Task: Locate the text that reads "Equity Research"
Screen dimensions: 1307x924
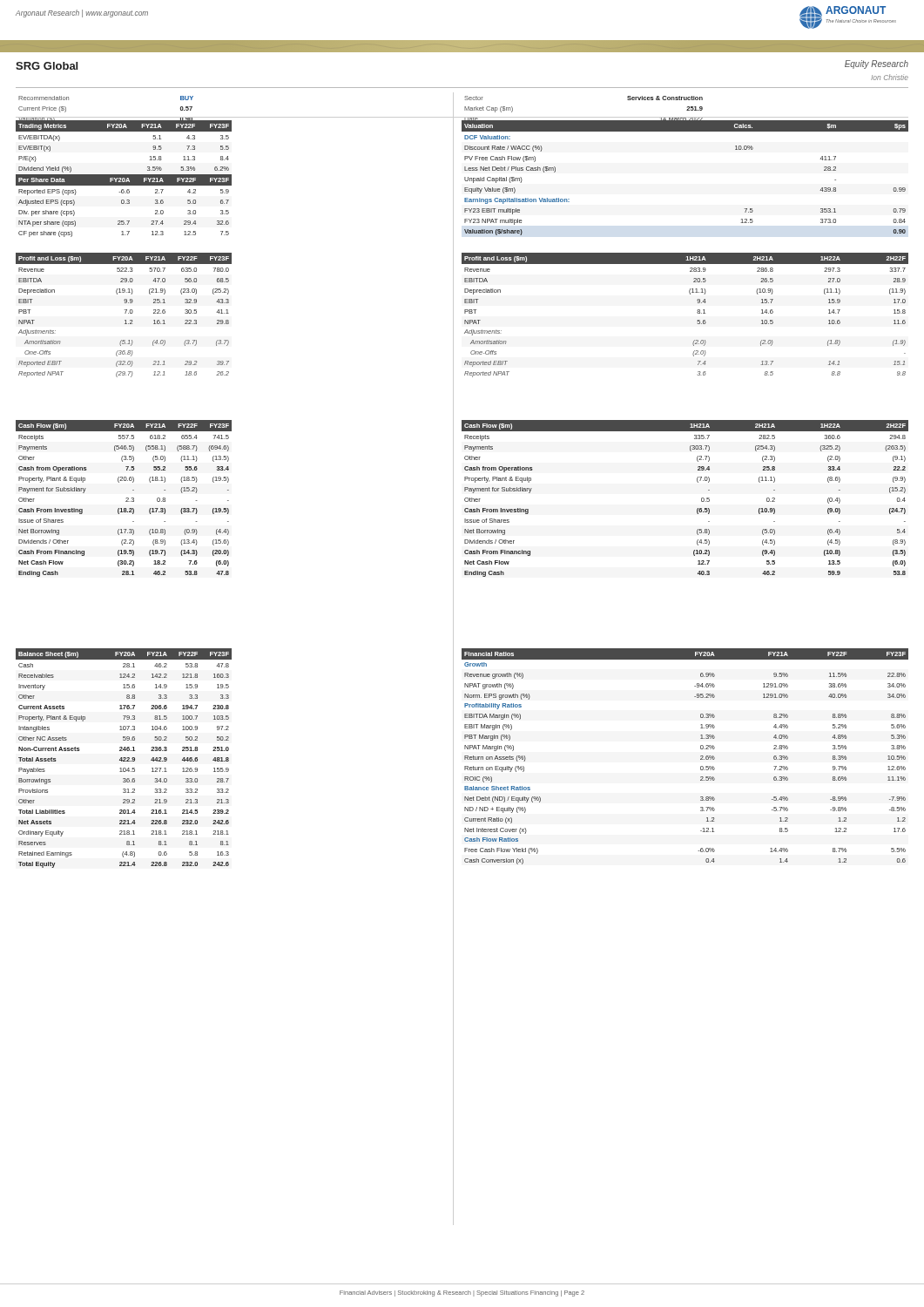Action: [876, 64]
